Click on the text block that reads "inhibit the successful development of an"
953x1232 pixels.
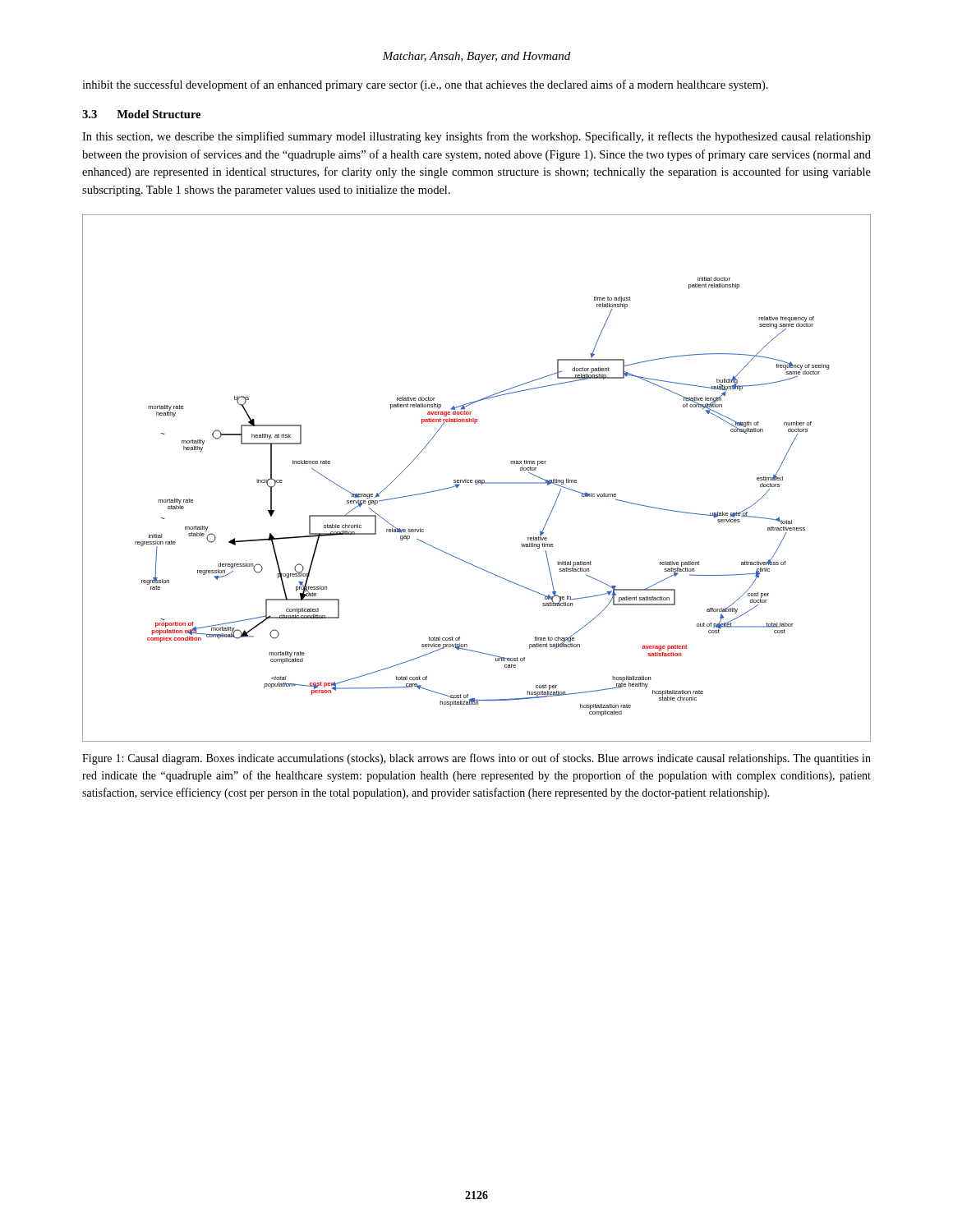coord(425,85)
